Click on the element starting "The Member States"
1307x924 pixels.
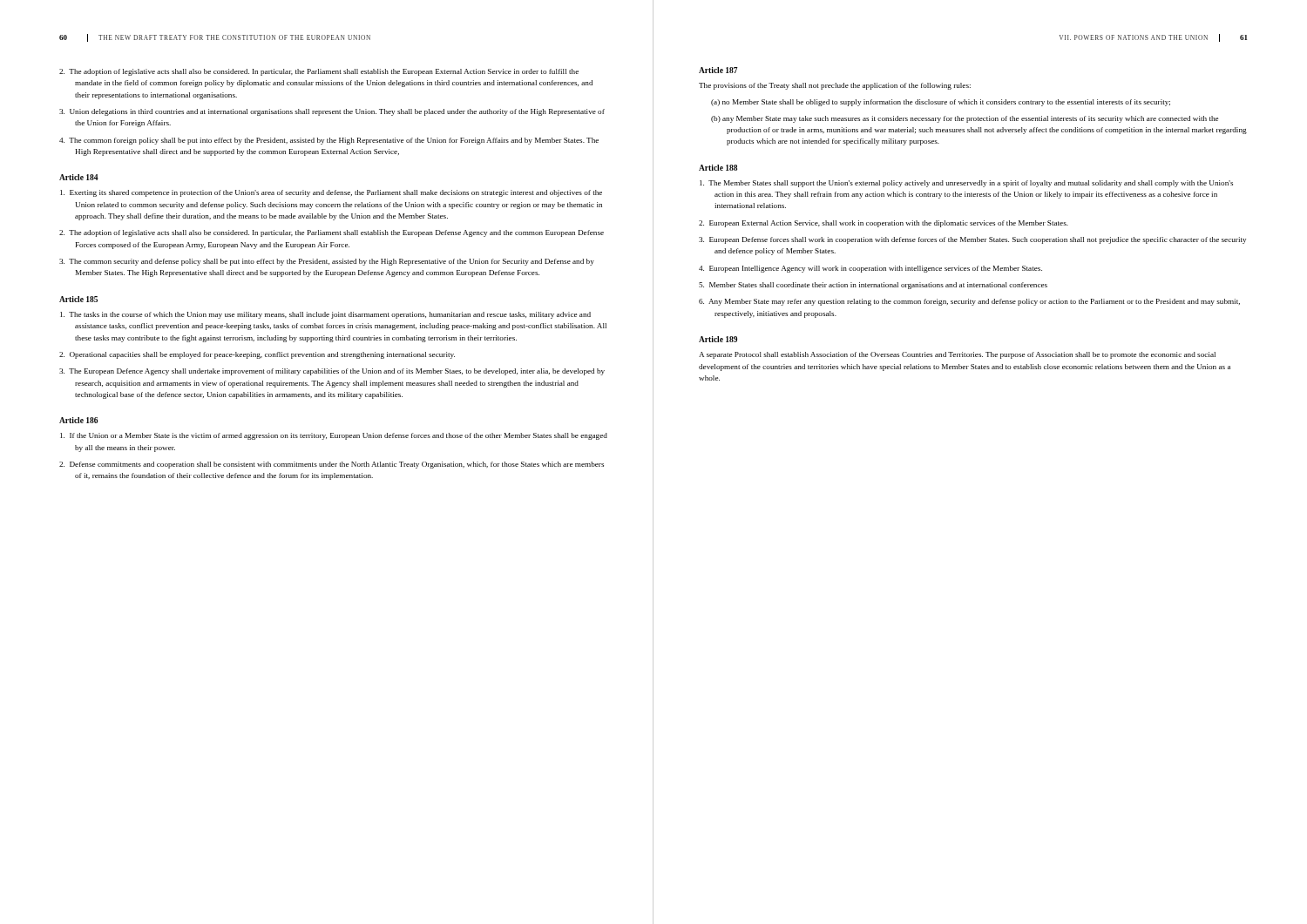[x=966, y=194]
